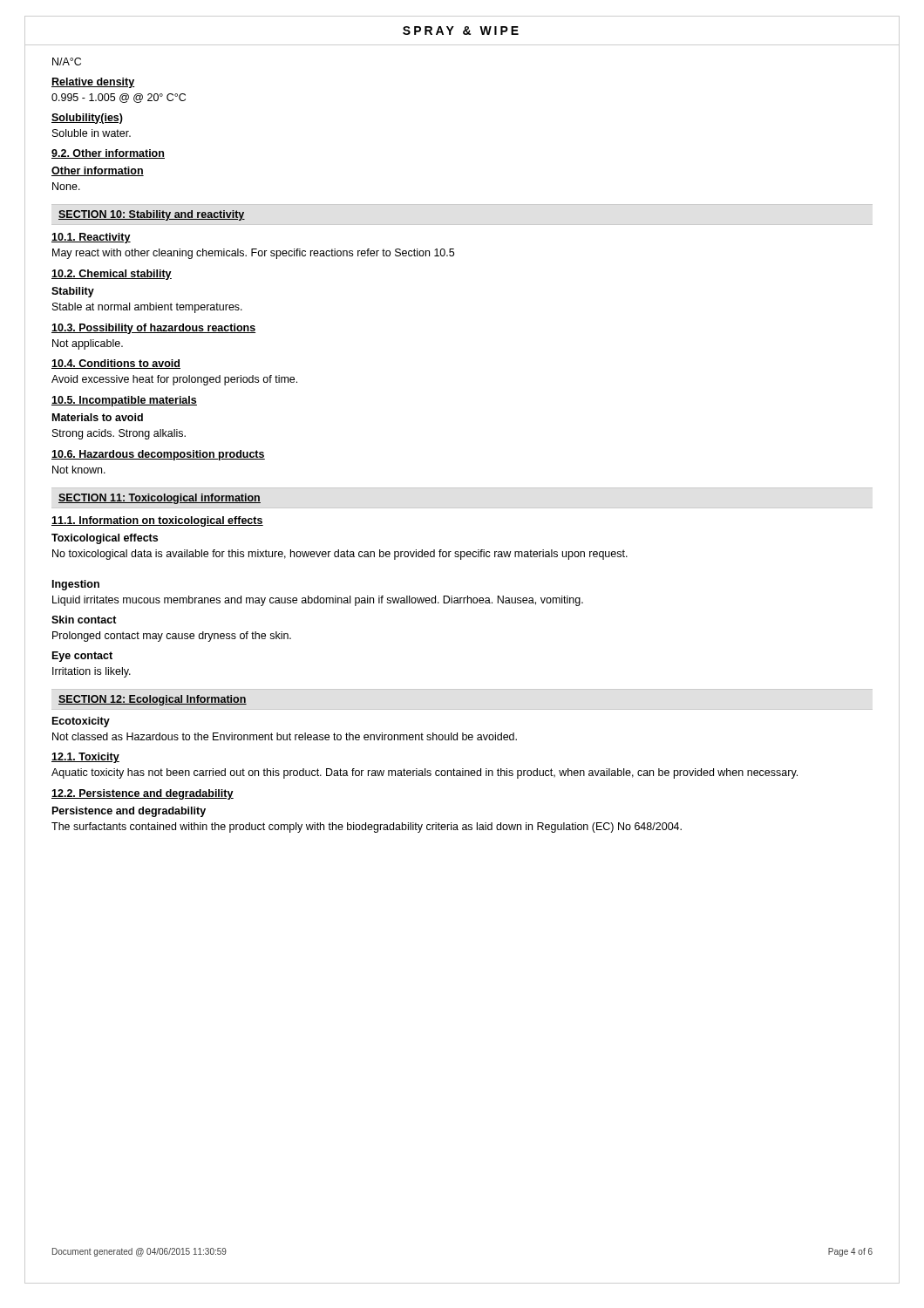Find the text block that says "Avoid excessive heat for prolonged periods"
Image resolution: width=924 pixels, height=1308 pixels.
(x=175, y=380)
